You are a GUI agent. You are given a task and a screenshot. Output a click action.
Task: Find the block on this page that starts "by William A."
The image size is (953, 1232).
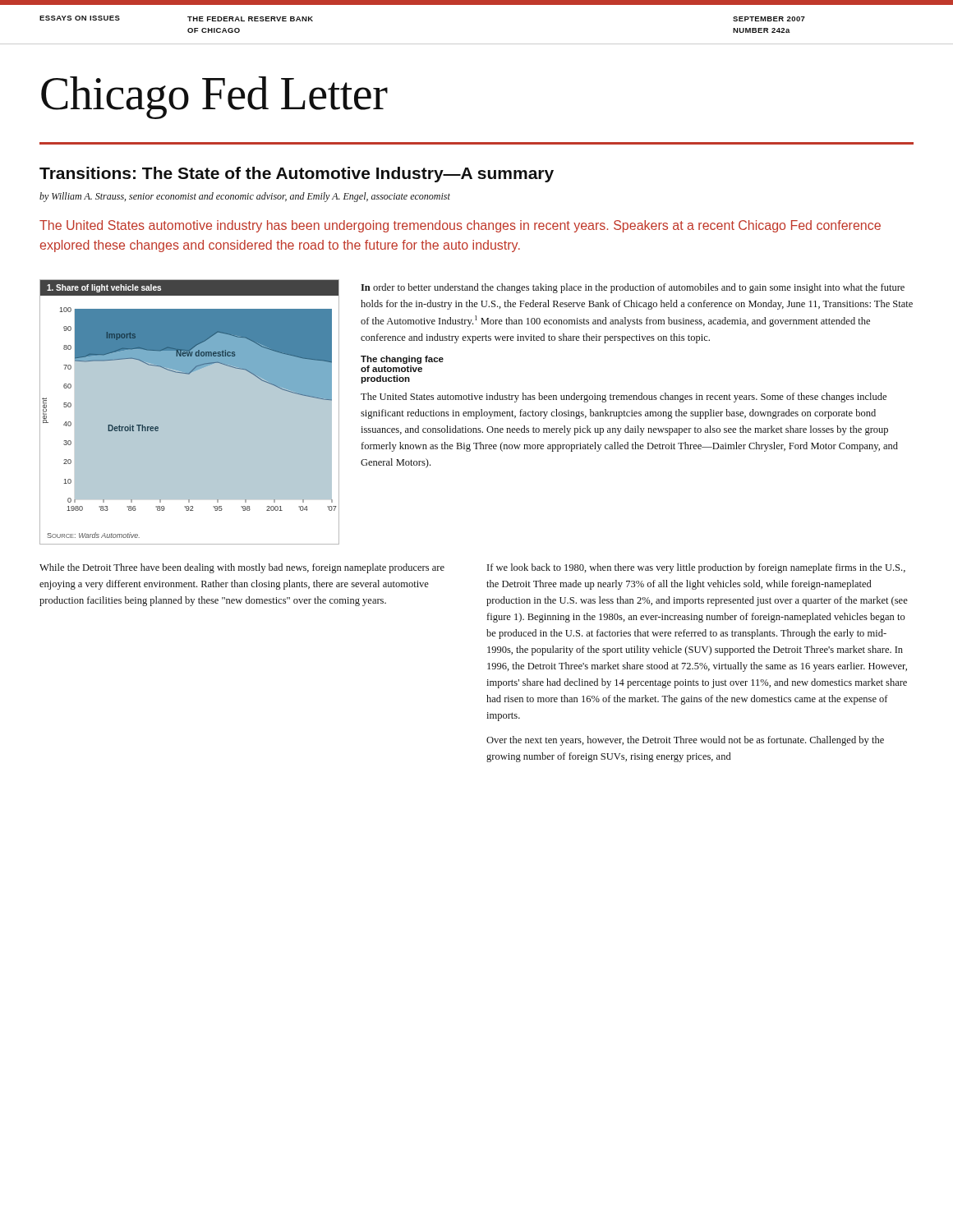(x=245, y=197)
